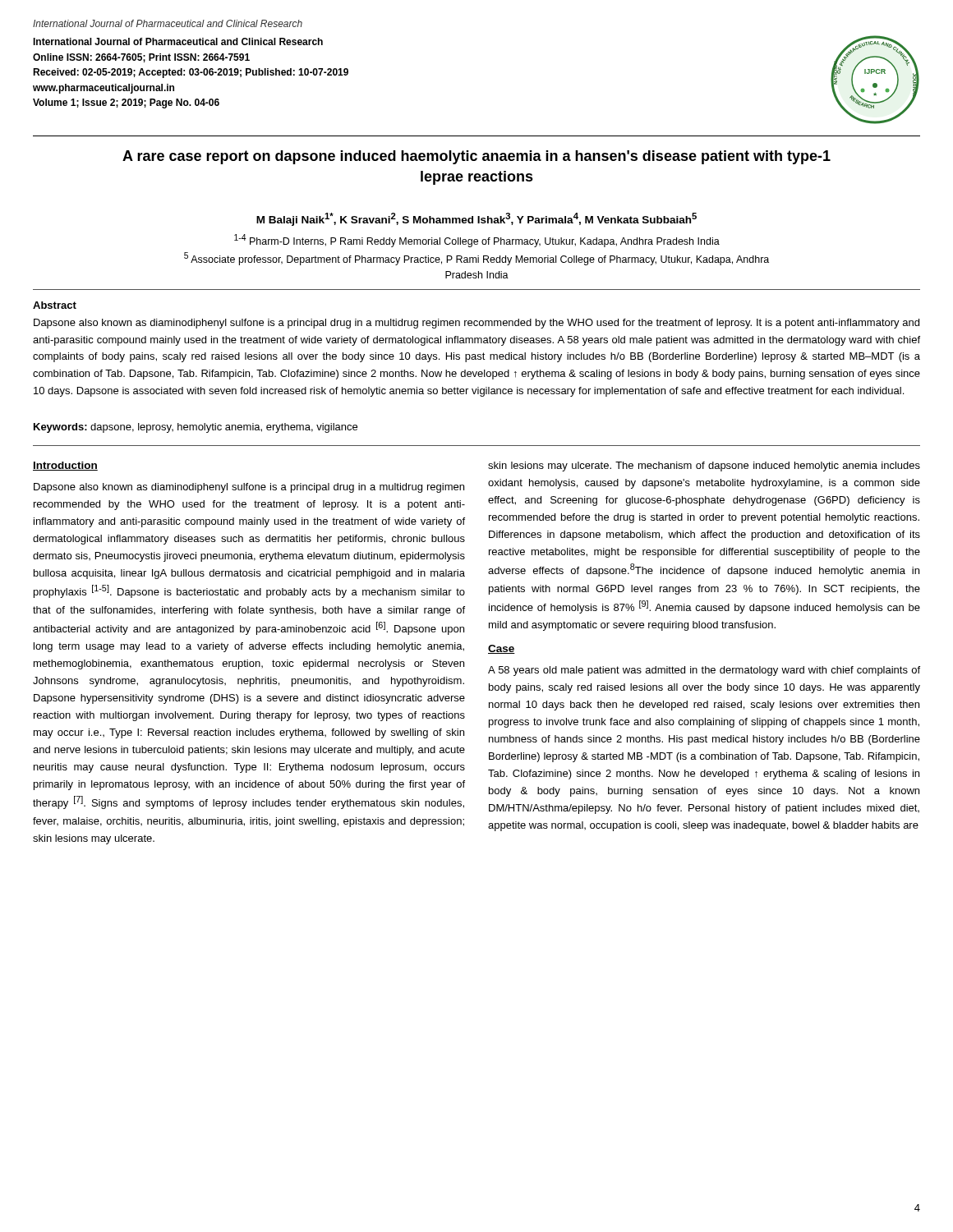Navigate to the element starting "A rare case report"
This screenshot has width=953, height=1232.
coord(476,167)
